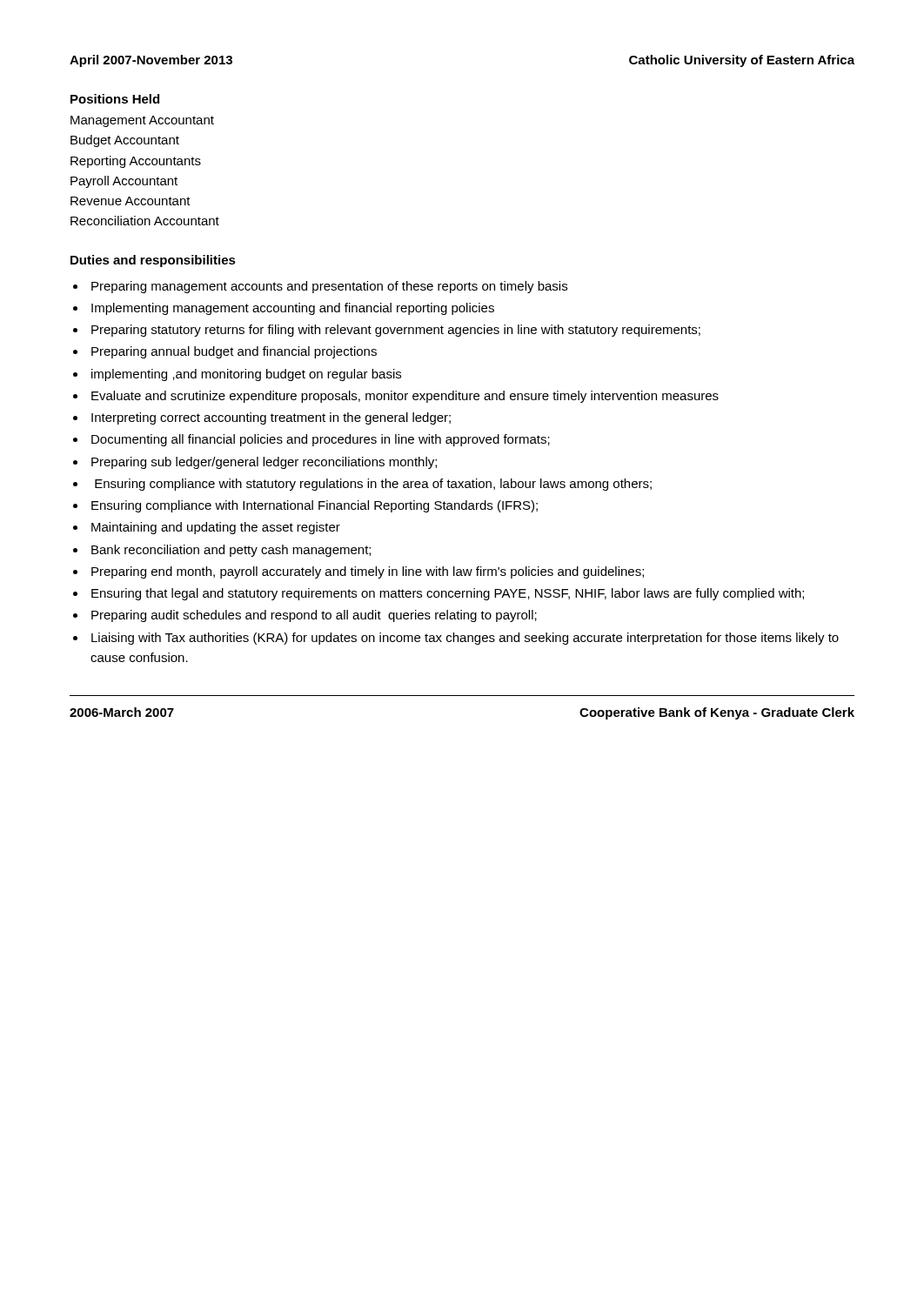
Task: Locate the text block starting "Management Accountant"
Action: 142,120
